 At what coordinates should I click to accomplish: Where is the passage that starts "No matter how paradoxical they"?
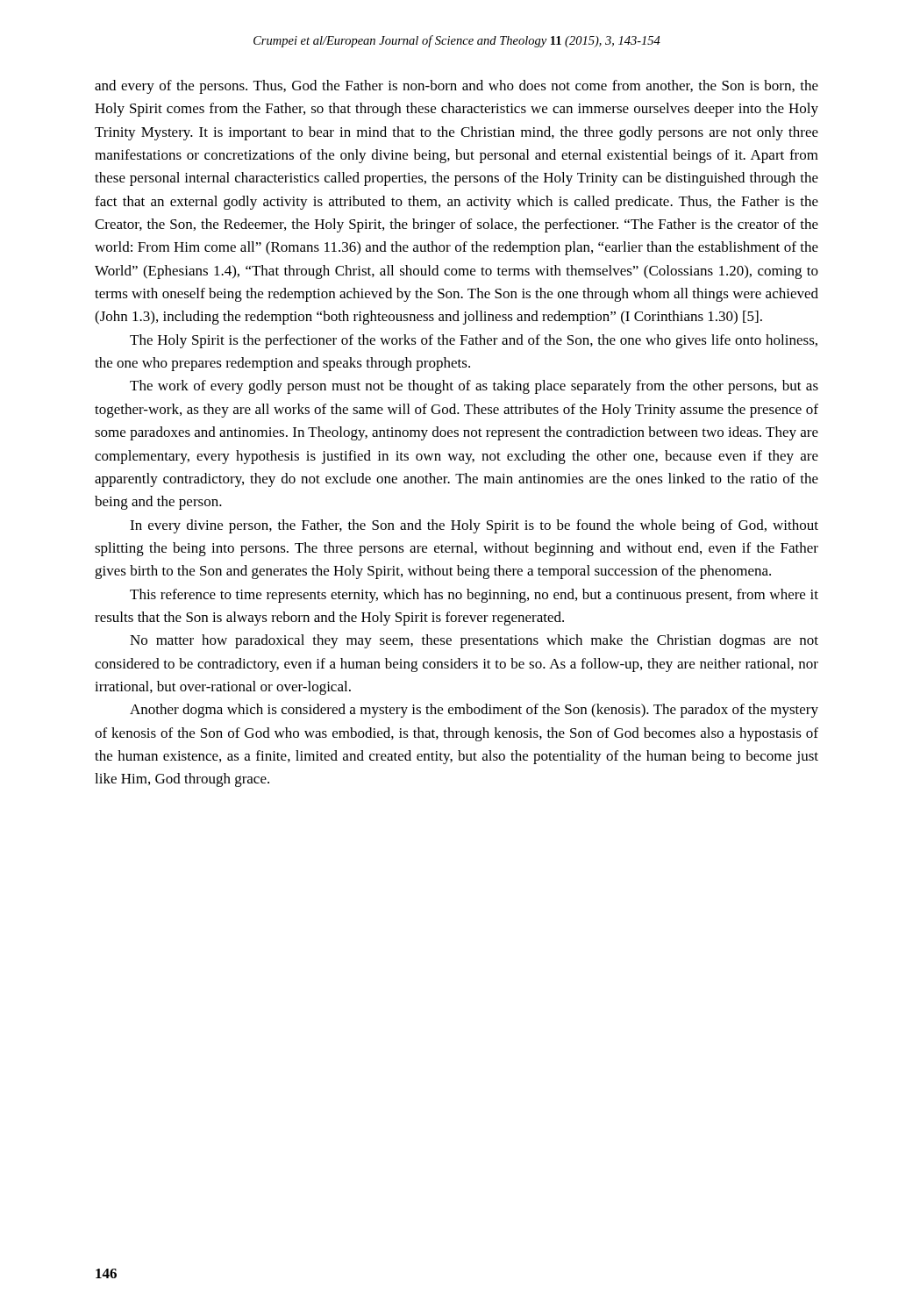pos(456,664)
